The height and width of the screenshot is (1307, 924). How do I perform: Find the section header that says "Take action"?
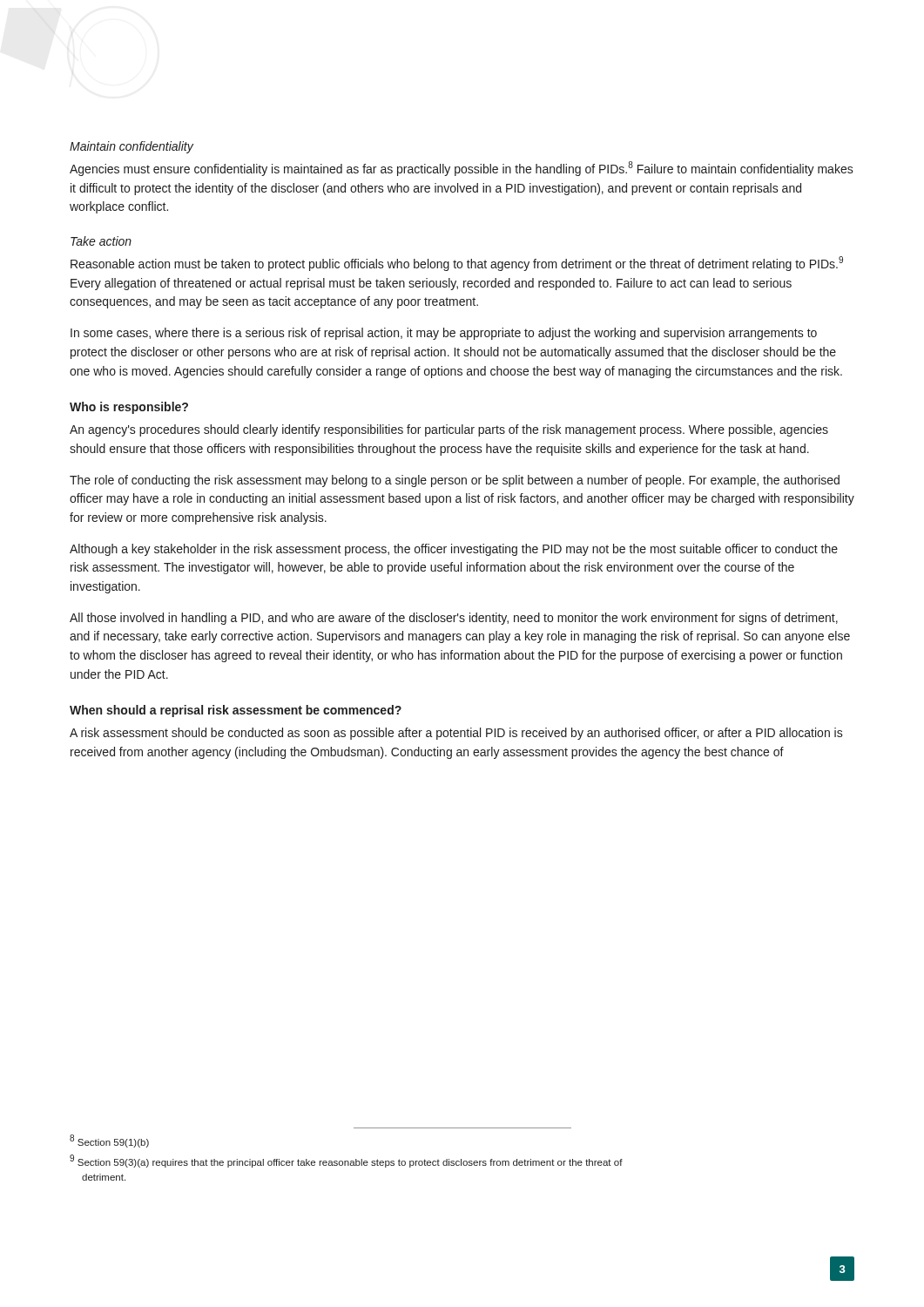(x=101, y=241)
